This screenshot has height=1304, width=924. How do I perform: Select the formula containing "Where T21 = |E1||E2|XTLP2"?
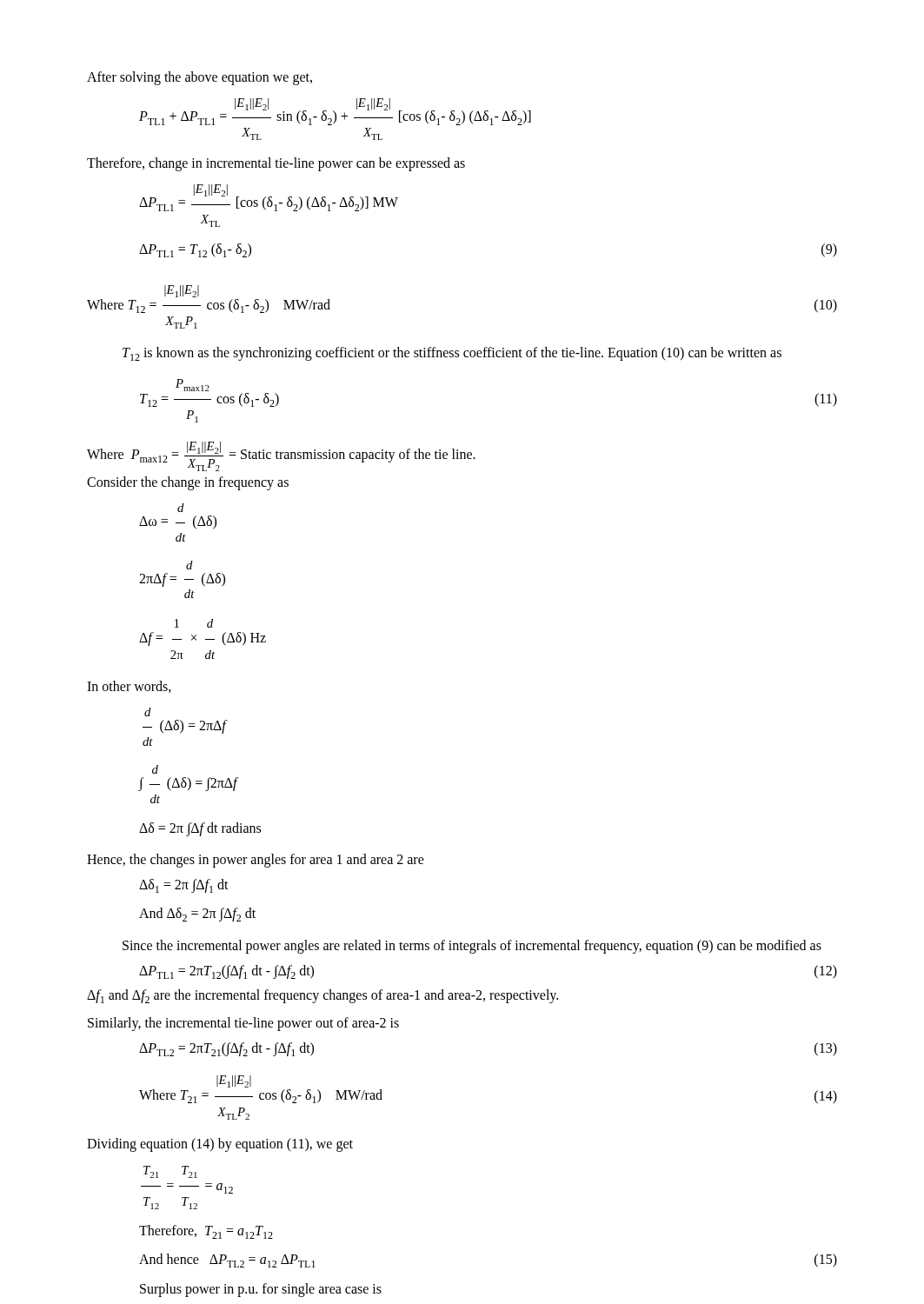pos(234,1081)
